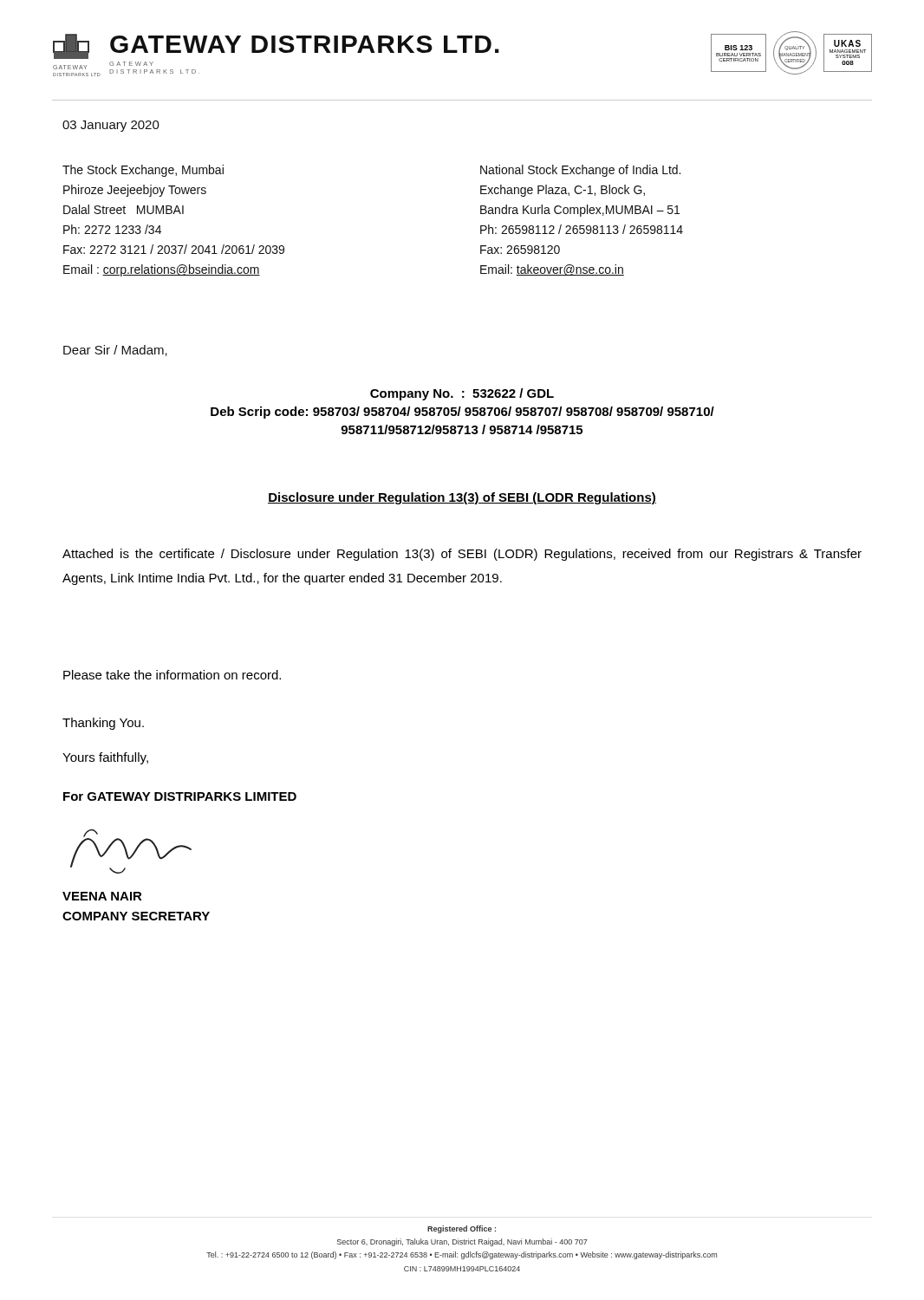Select the element starting "03 January 2020"
The height and width of the screenshot is (1300, 924).
[111, 124]
